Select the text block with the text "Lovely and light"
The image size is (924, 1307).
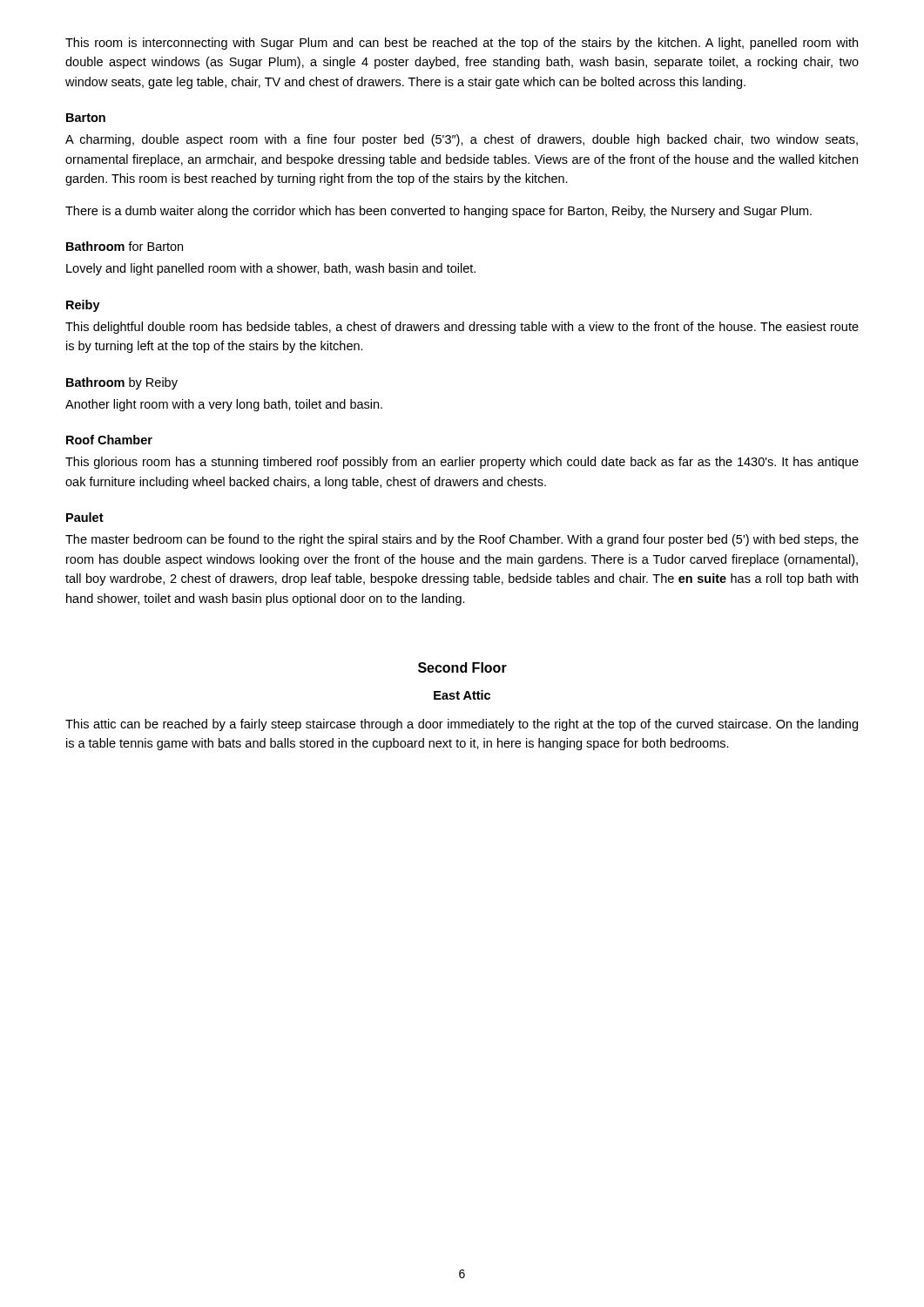pos(462,269)
